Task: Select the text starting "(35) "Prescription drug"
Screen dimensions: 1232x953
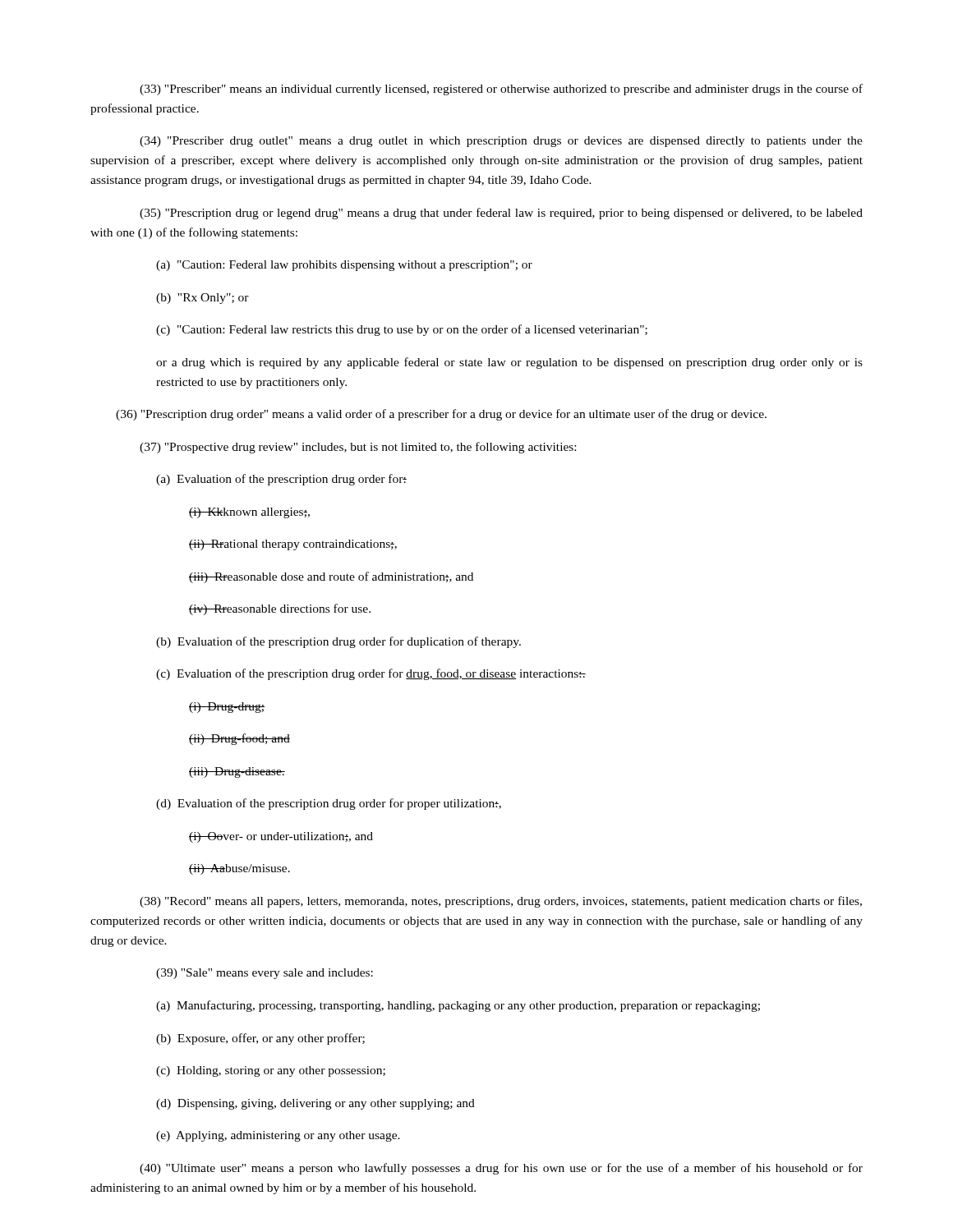Action: pyautogui.click(x=476, y=222)
